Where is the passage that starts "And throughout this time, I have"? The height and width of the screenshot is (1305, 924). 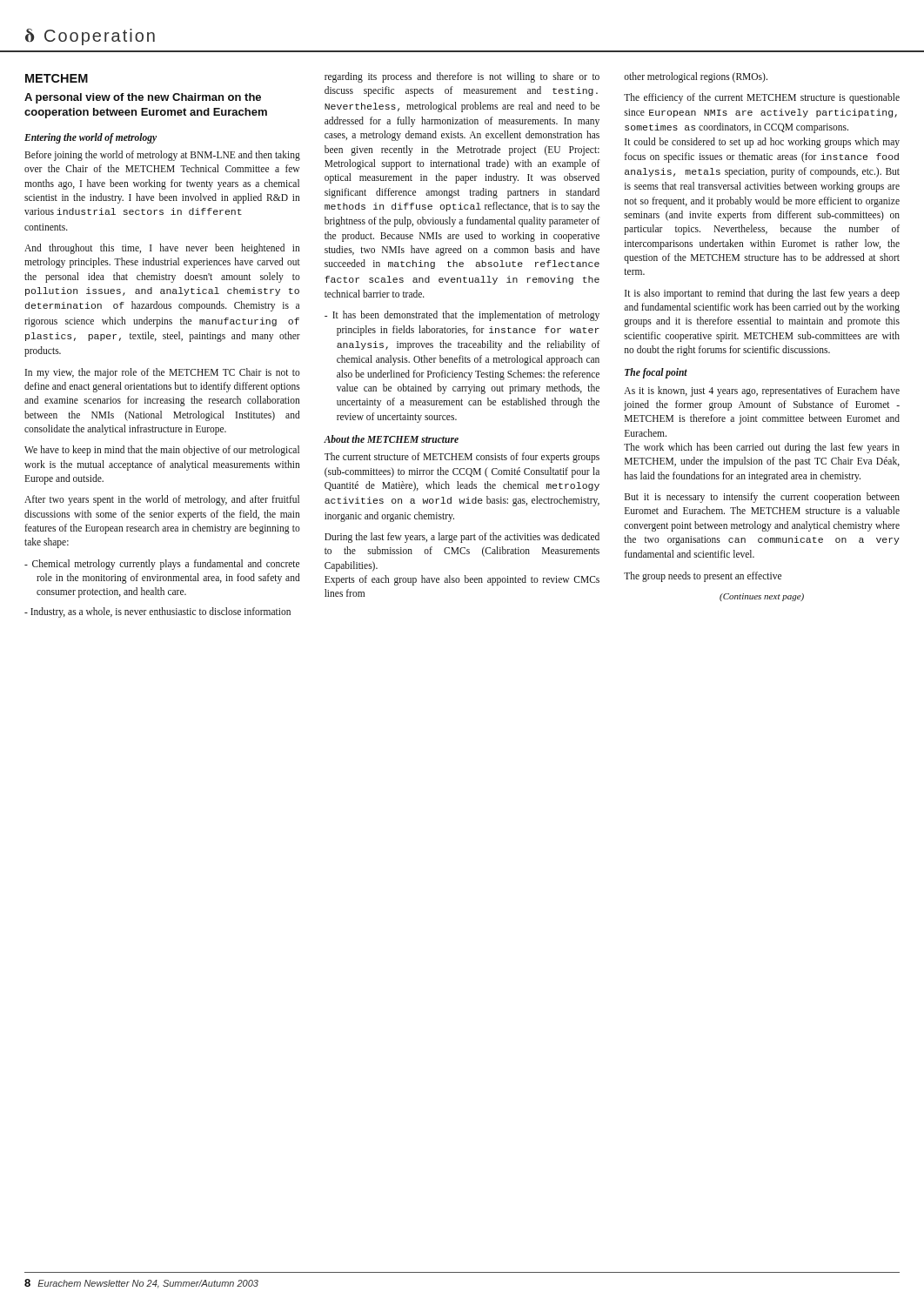click(162, 299)
